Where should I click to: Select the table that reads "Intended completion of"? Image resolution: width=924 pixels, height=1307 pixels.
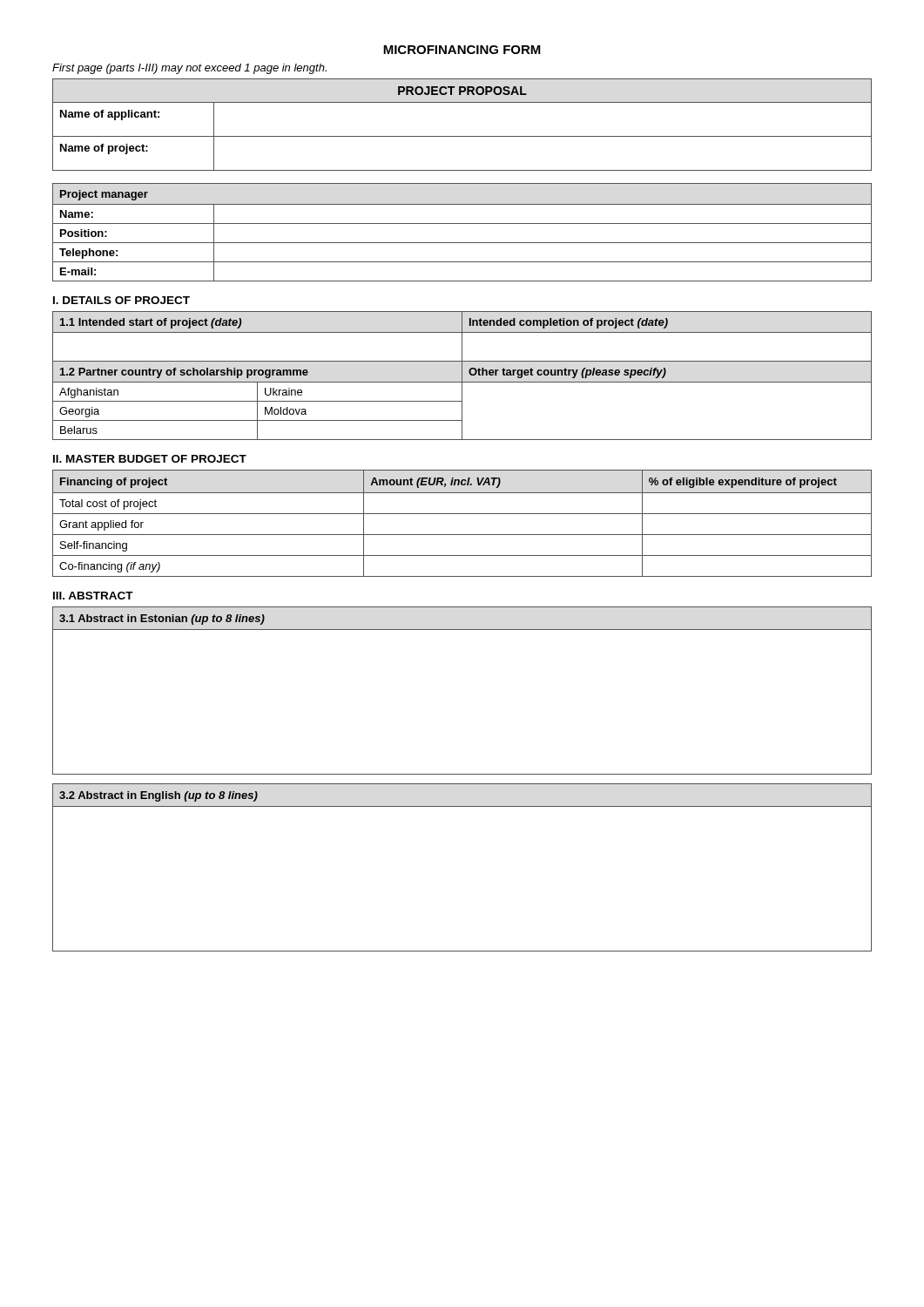[462, 376]
